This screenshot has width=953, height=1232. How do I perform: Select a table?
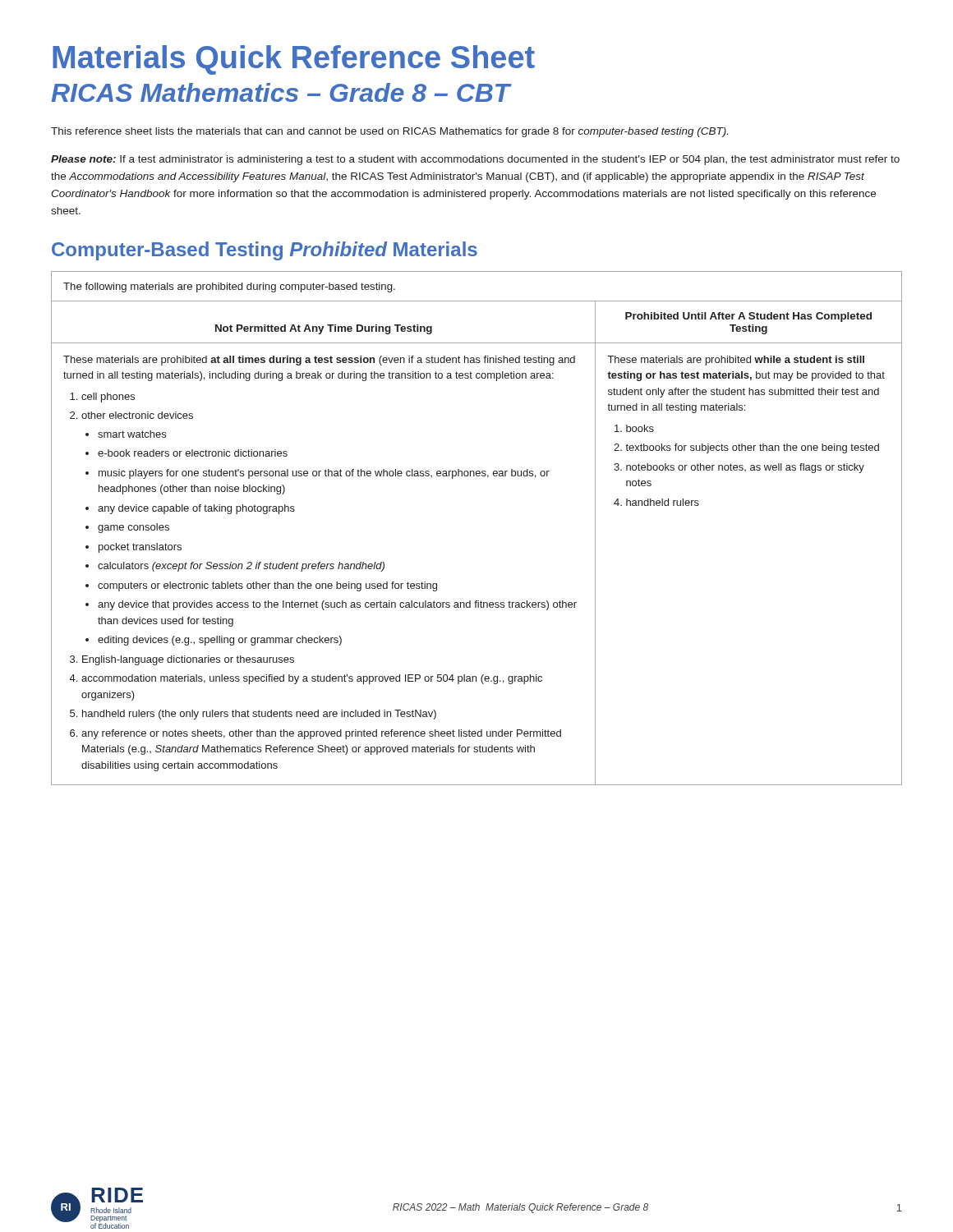[476, 528]
